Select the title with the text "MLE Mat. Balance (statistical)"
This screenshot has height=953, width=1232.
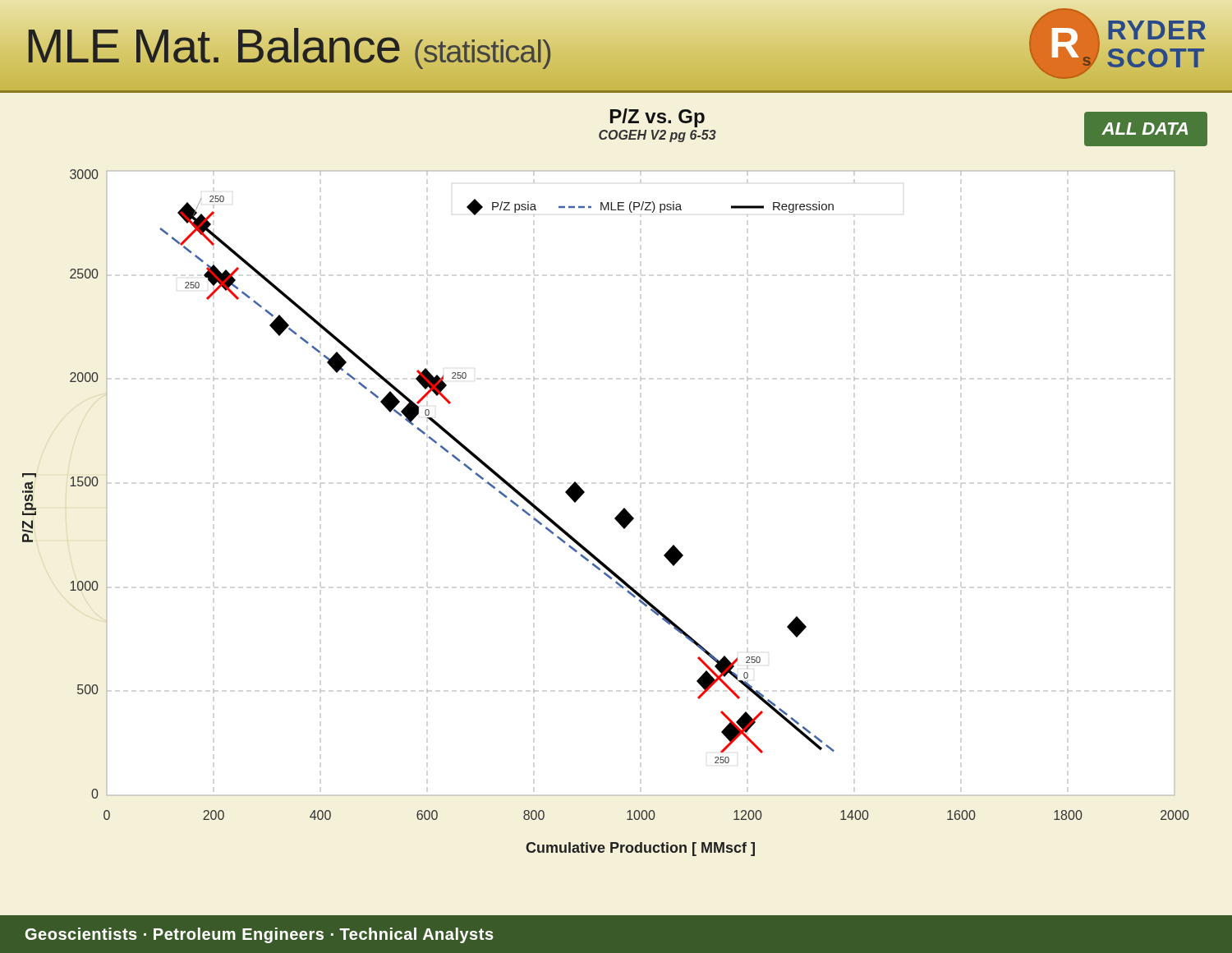[x=288, y=45]
